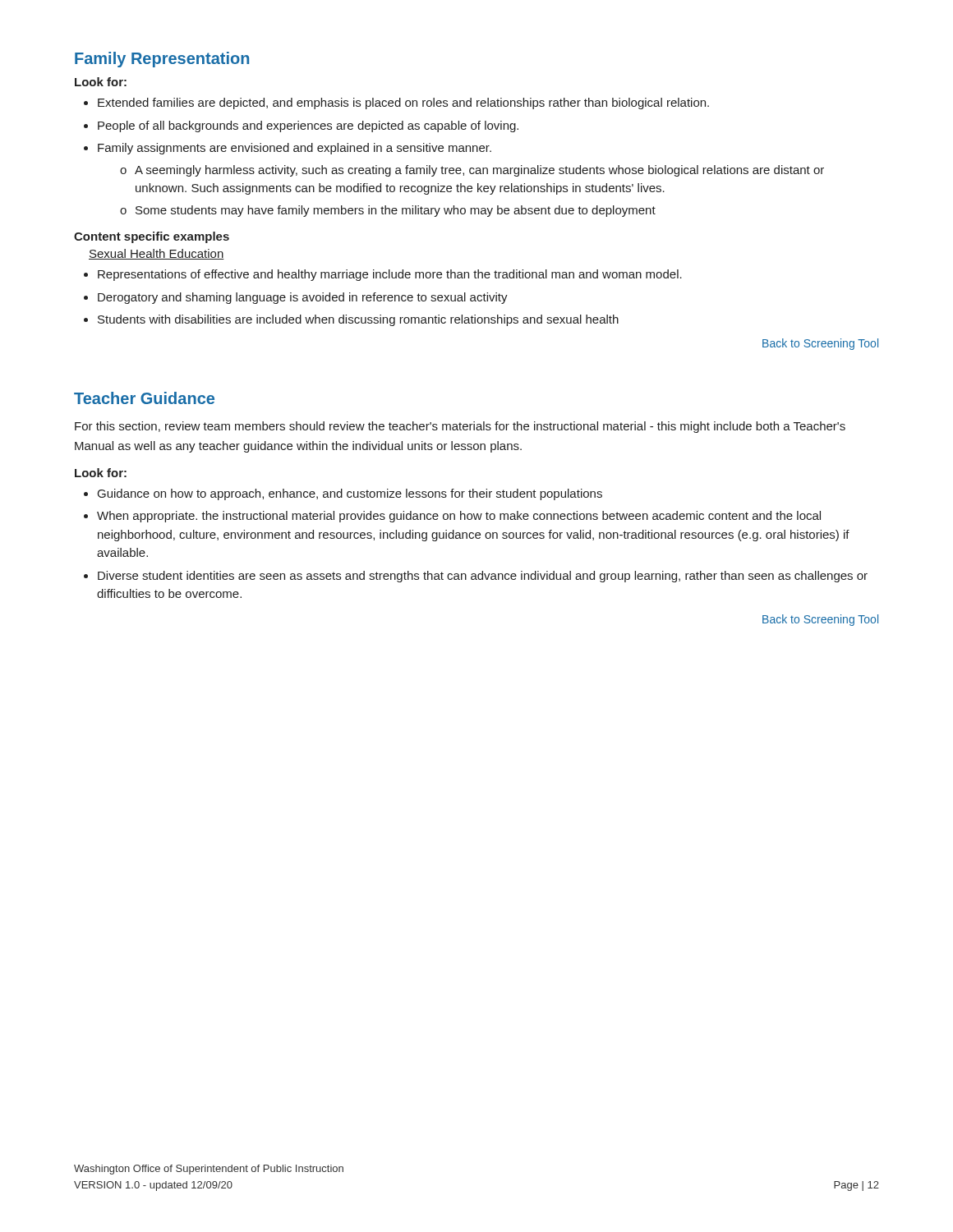The image size is (953, 1232).
Task: Point to the region starting "Students with disabilities are"
Action: pyautogui.click(x=476, y=320)
